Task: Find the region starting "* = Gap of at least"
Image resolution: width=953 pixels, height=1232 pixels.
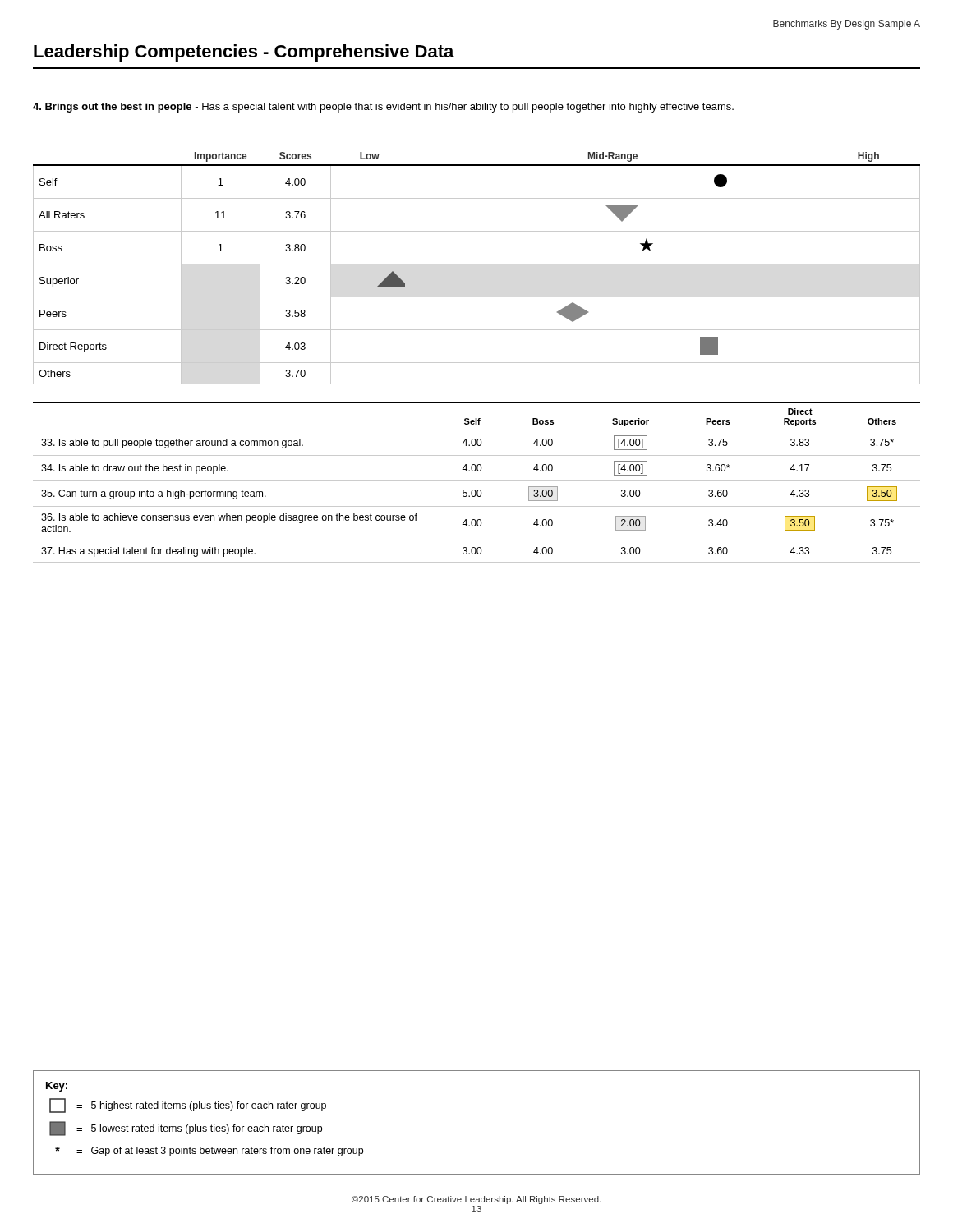Action: click(204, 1151)
